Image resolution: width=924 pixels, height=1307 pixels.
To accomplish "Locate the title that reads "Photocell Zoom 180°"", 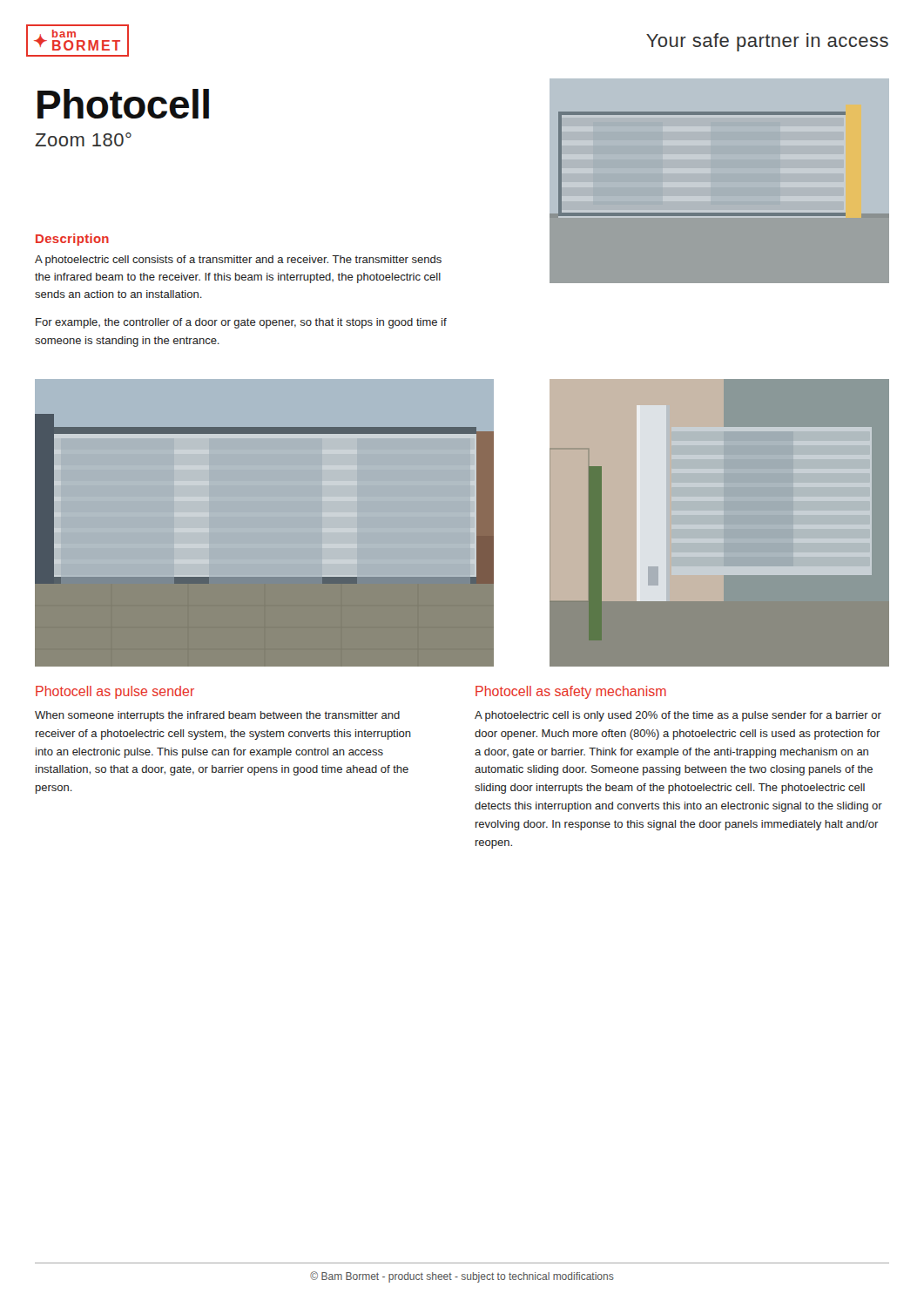I will [x=123, y=117].
